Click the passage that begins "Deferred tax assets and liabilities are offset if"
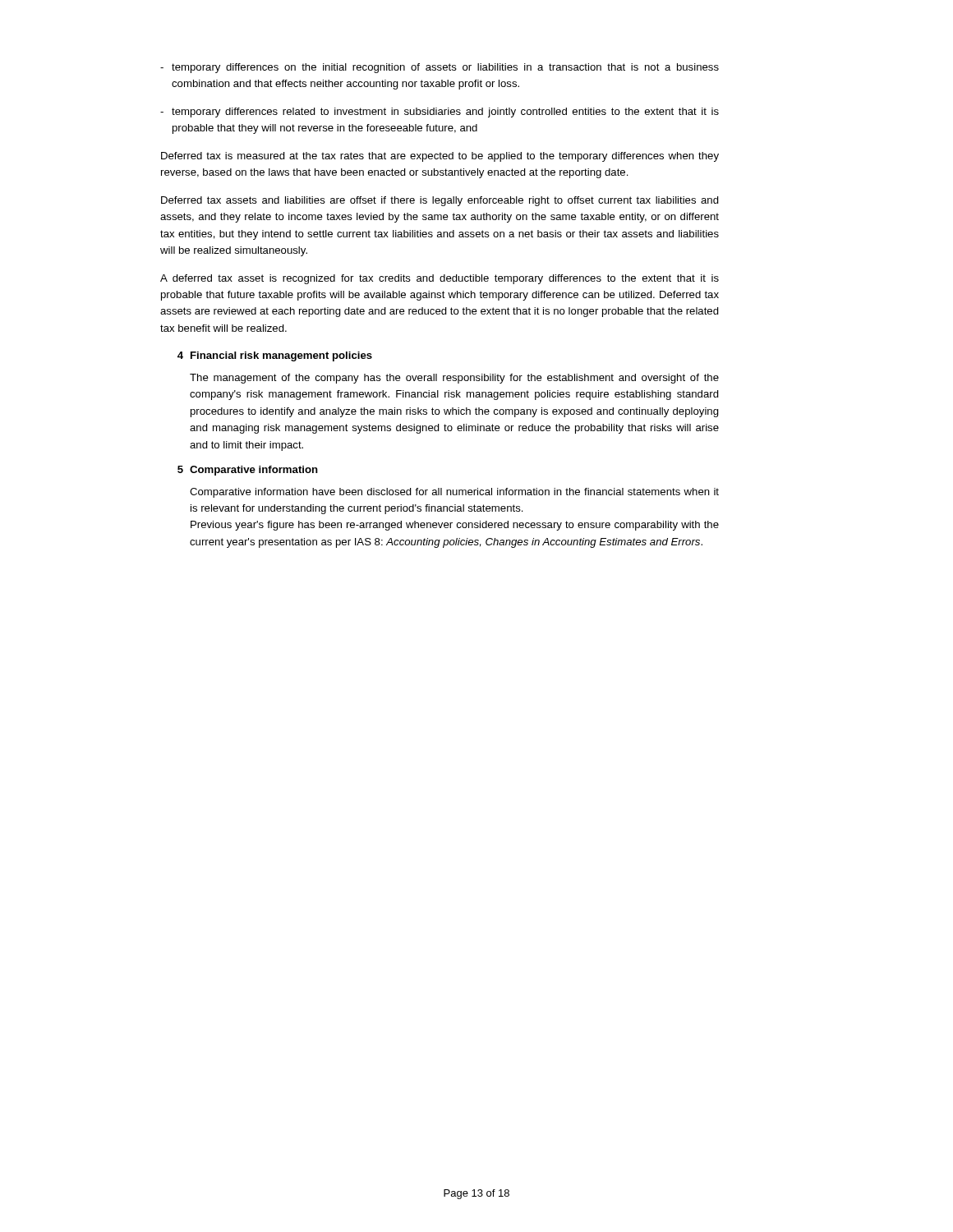 [x=440, y=225]
